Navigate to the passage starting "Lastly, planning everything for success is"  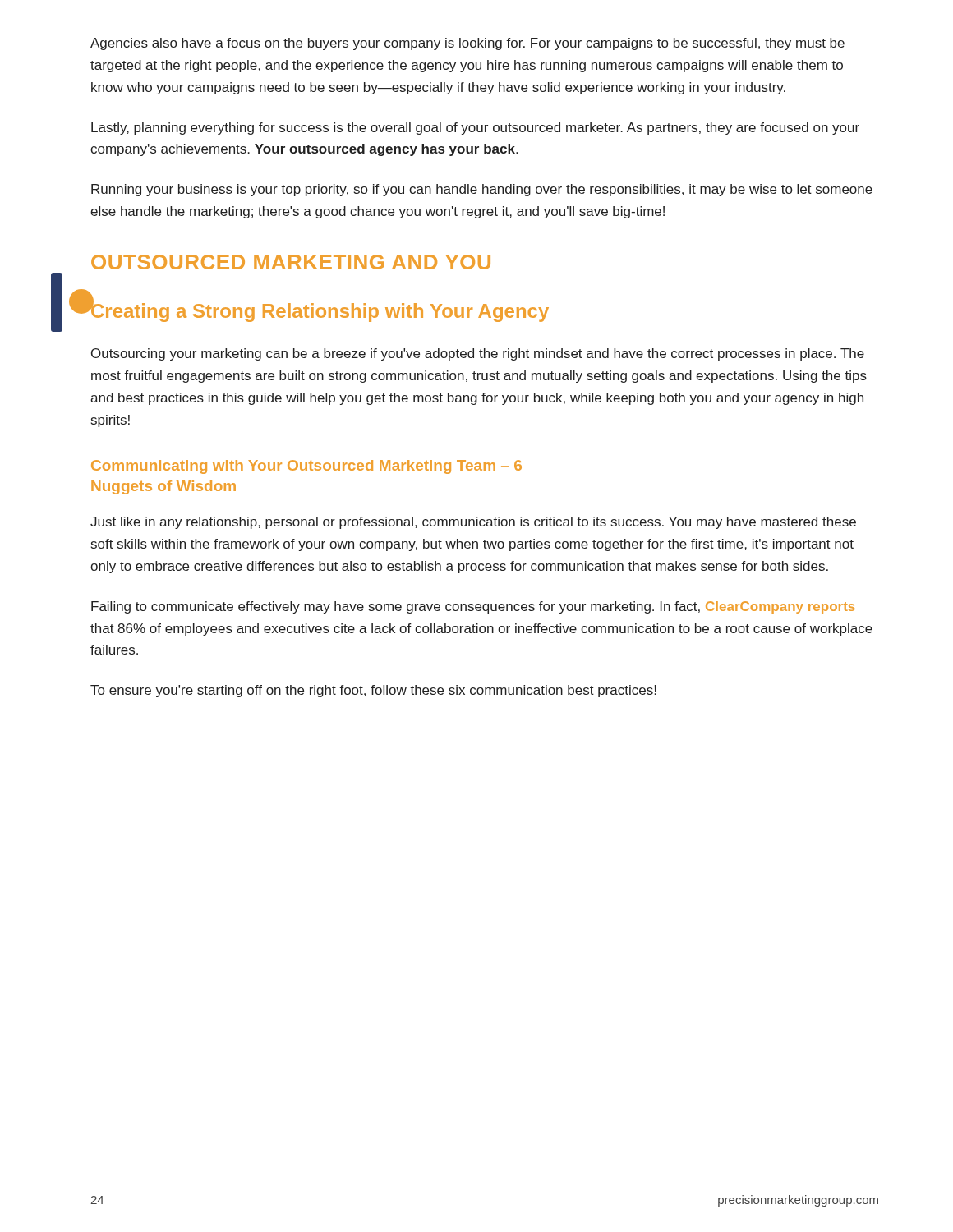point(475,138)
